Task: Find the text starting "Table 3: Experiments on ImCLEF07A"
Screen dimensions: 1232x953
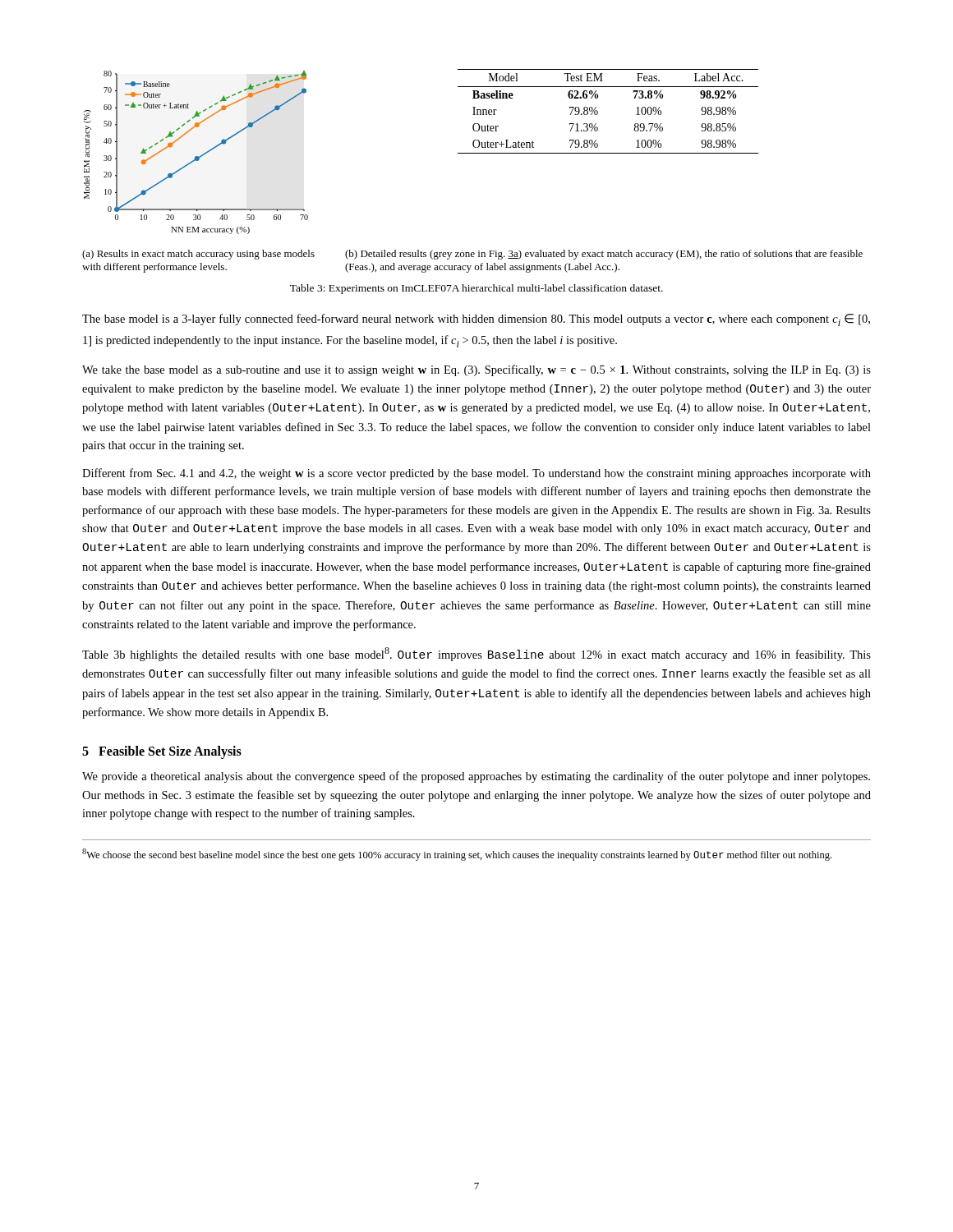Action: coord(476,288)
